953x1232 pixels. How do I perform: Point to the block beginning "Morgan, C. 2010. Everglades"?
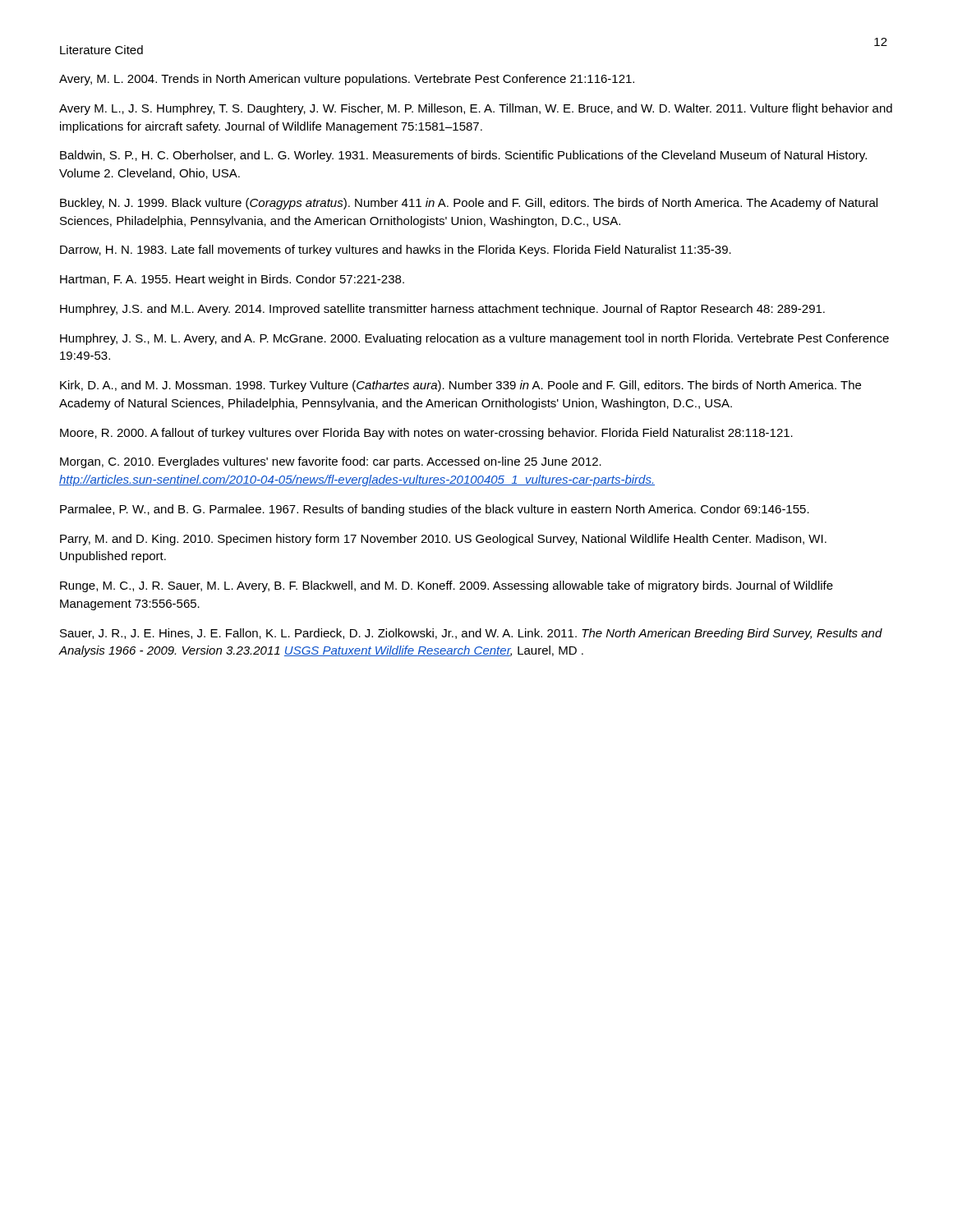pos(357,470)
